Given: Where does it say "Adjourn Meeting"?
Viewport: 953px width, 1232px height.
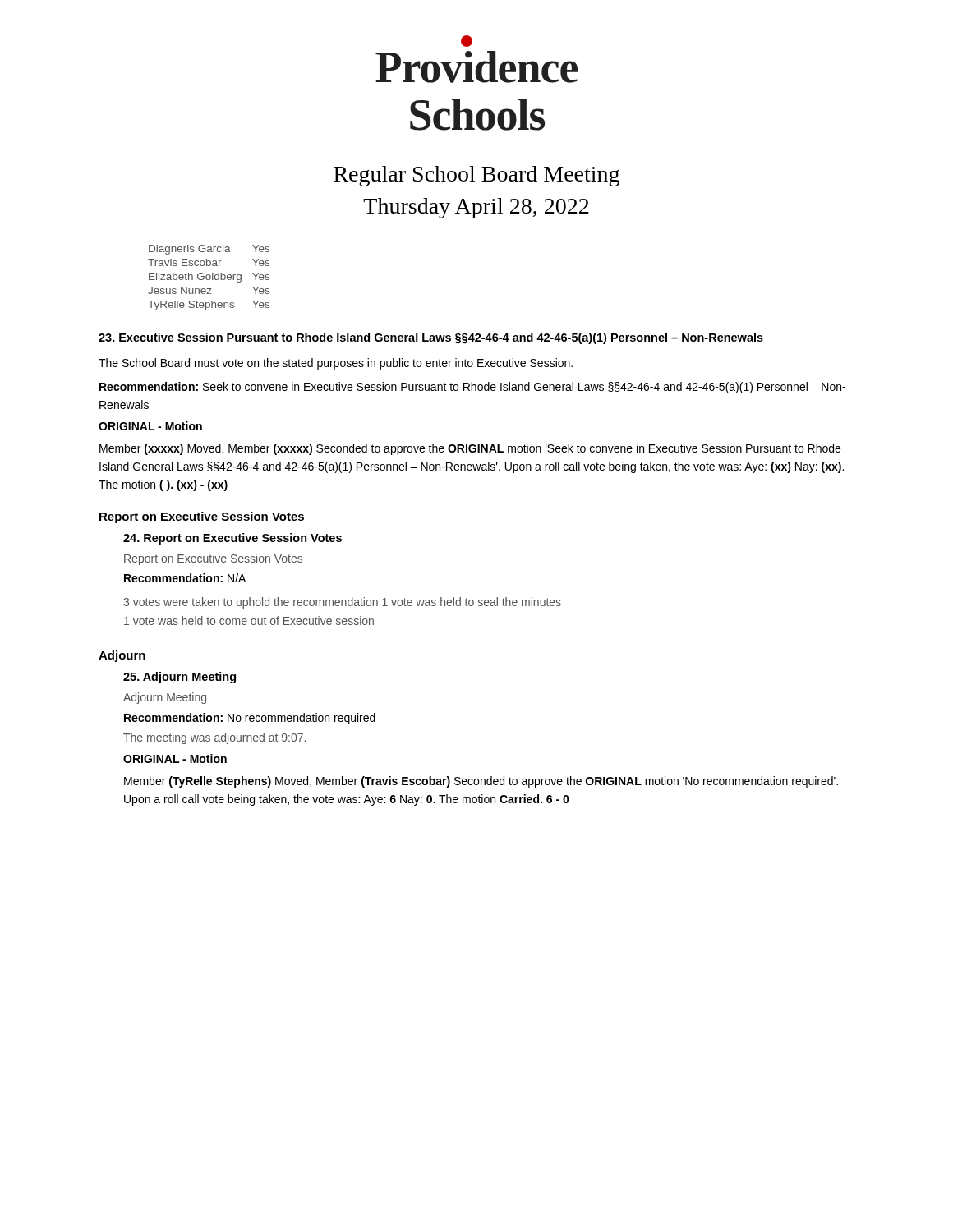Looking at the screenshot, I should point(165,697).
